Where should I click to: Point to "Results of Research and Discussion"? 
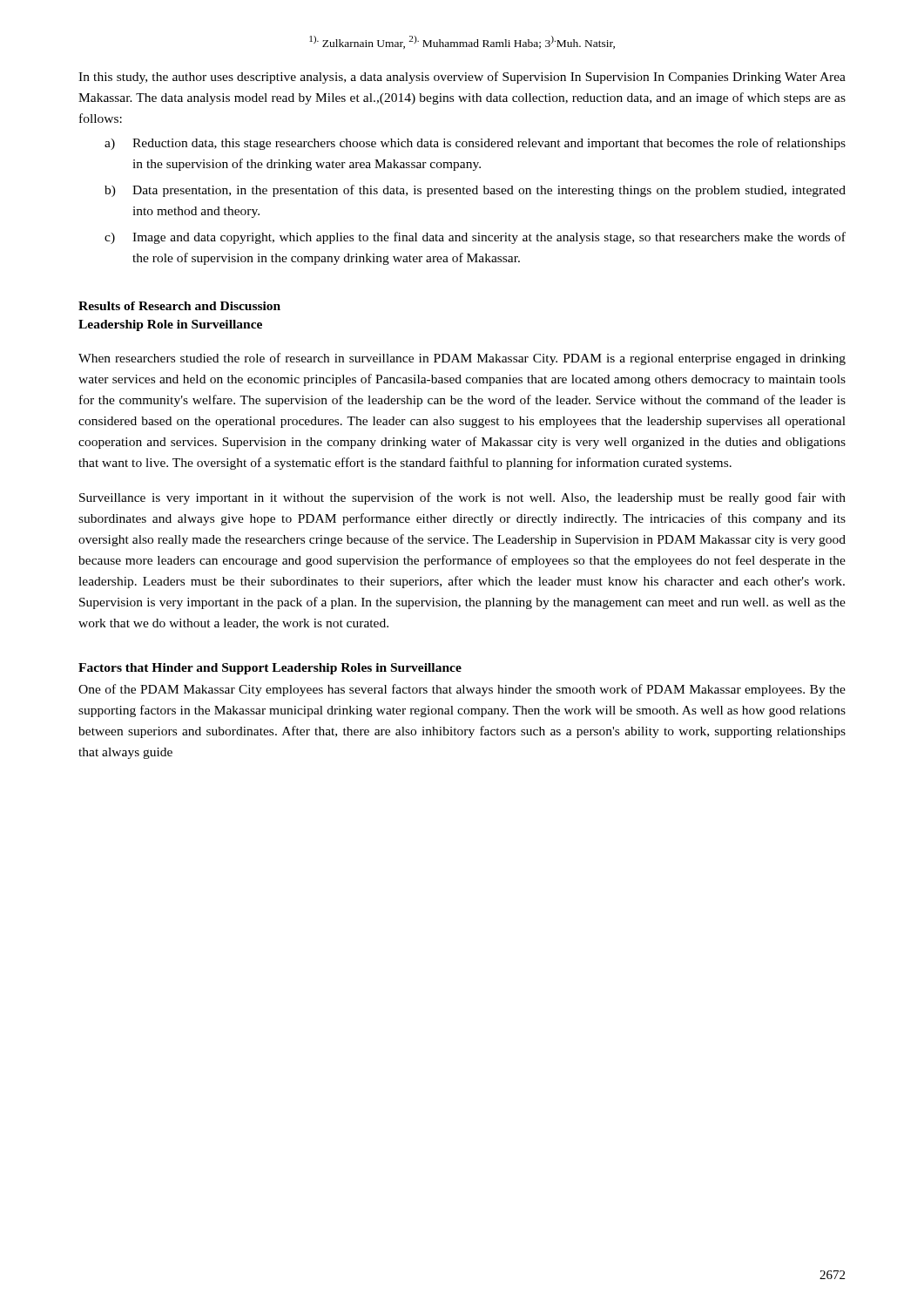(179, 305)
